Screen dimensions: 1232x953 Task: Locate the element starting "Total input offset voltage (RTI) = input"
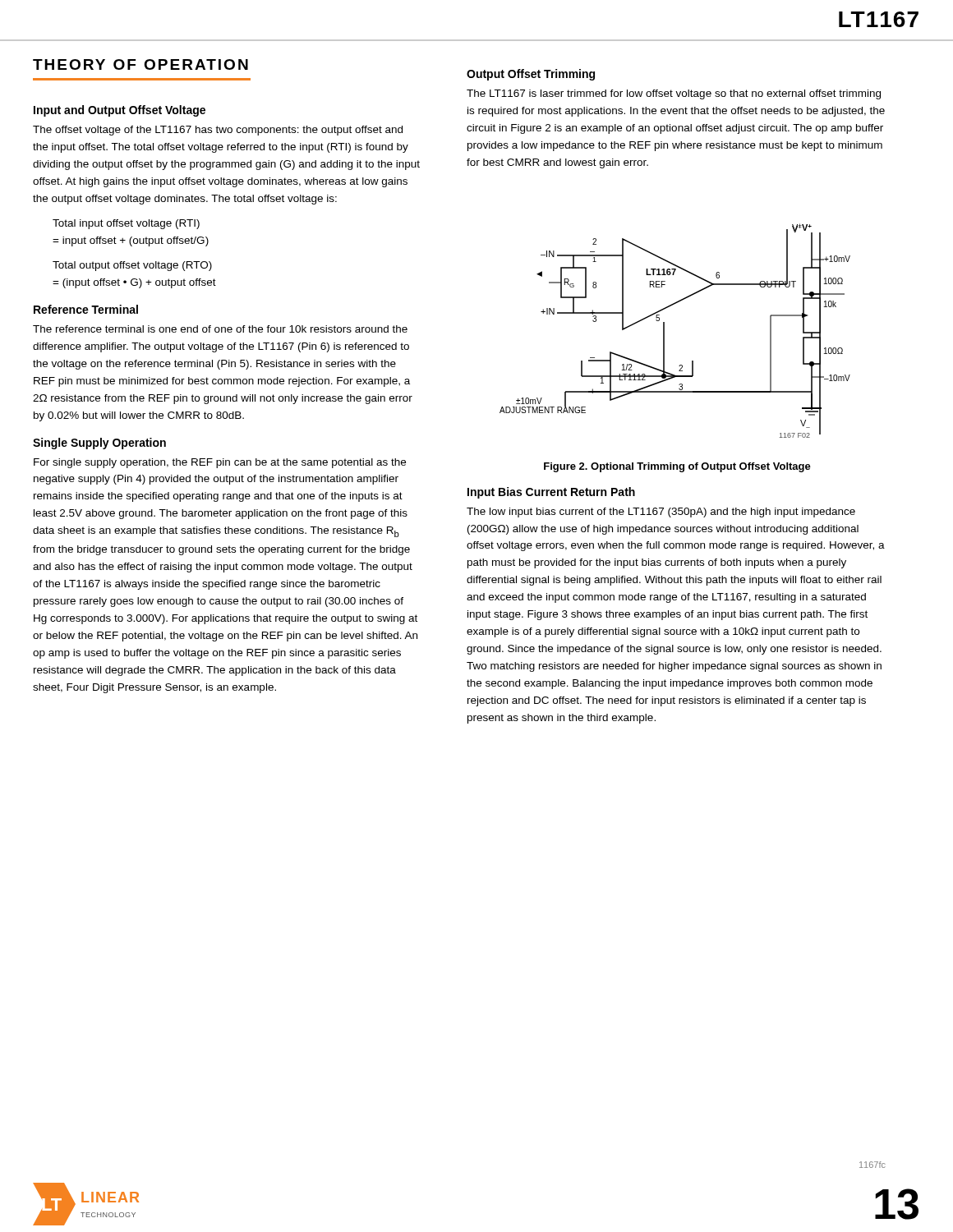tap(131, 231)
